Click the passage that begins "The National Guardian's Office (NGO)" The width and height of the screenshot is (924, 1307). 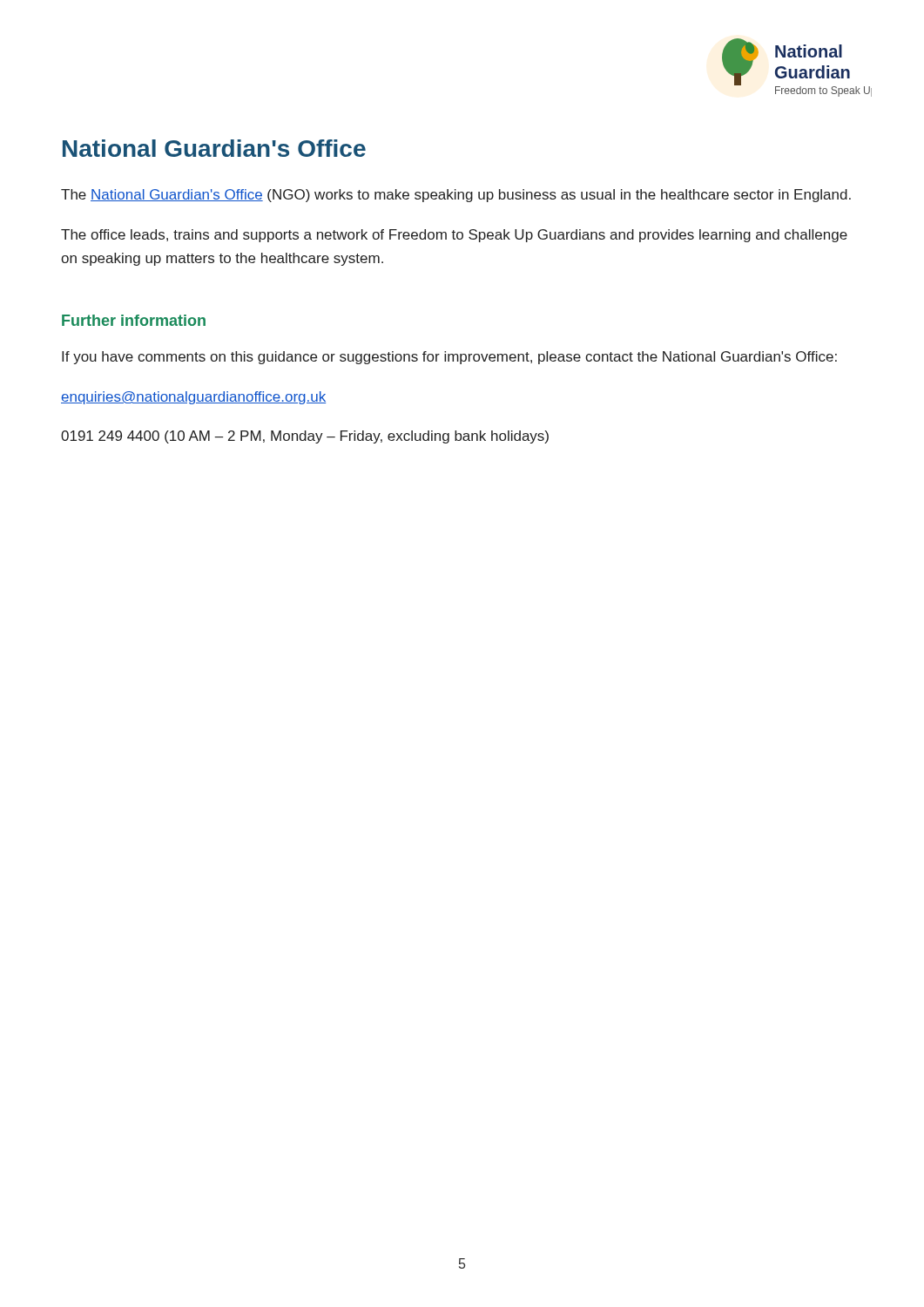pyautogui.click(x=456, y=195)
